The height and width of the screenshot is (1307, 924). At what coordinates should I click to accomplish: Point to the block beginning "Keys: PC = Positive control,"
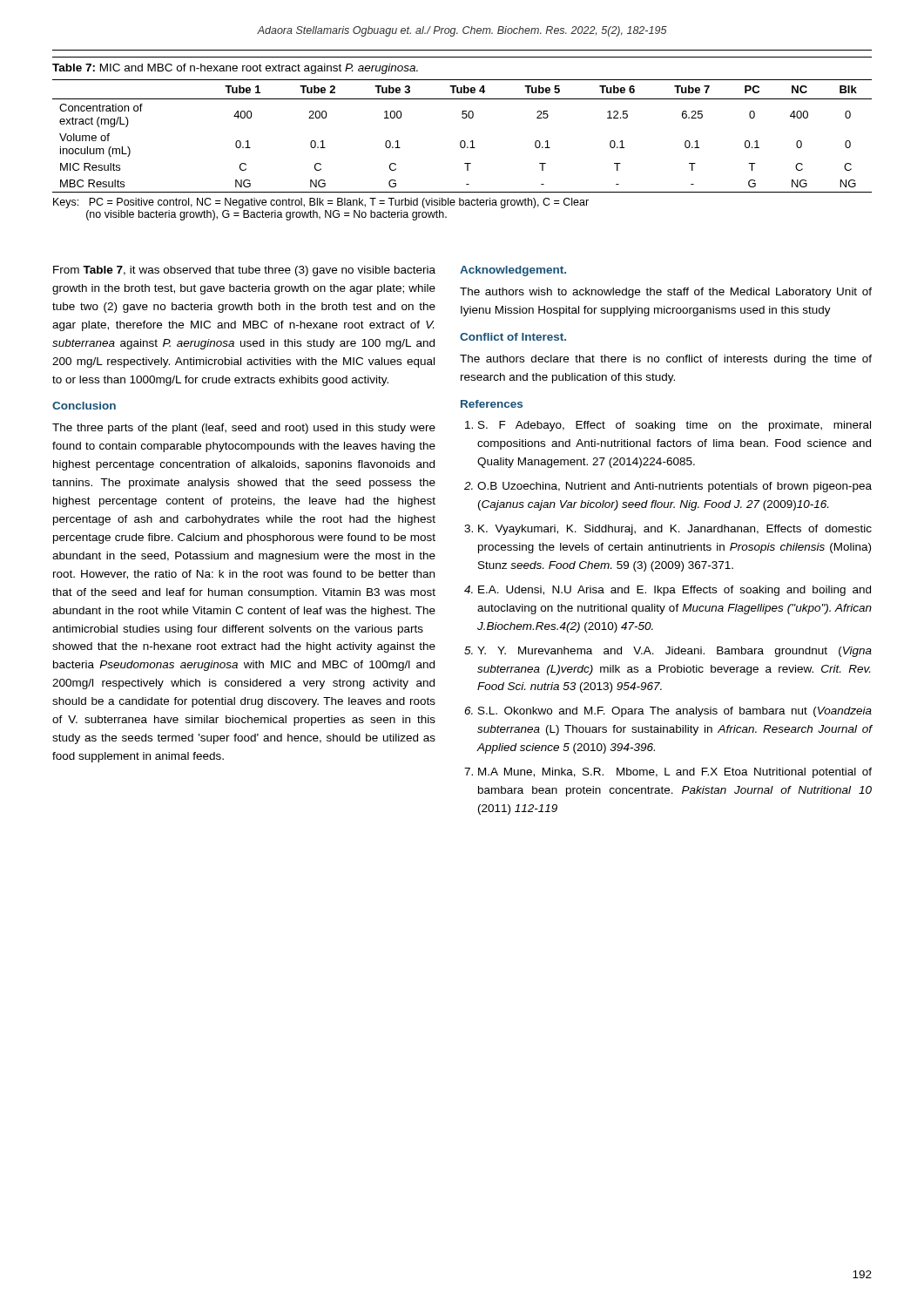321,208
